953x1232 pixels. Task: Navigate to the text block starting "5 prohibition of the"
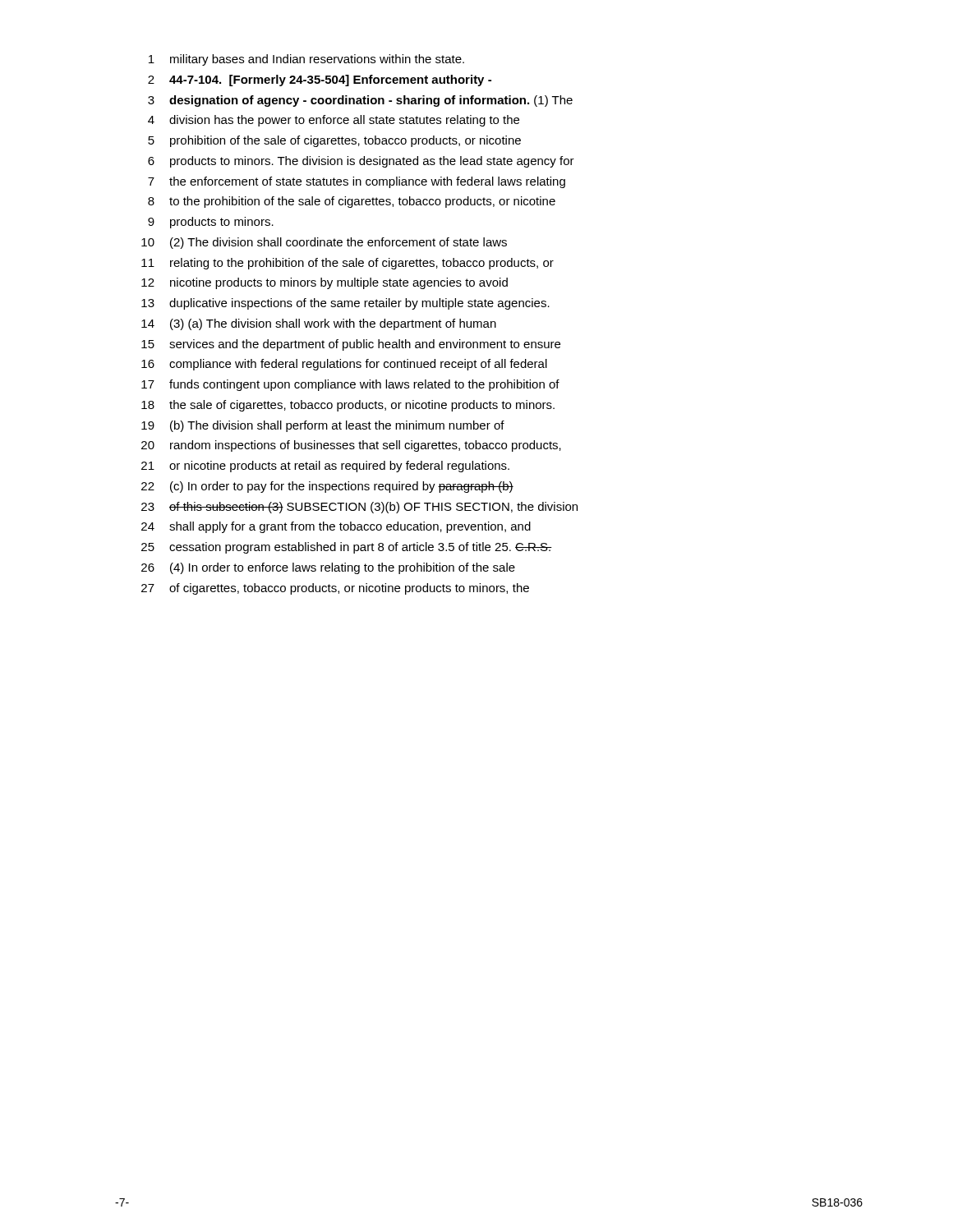tap(489, 141)
